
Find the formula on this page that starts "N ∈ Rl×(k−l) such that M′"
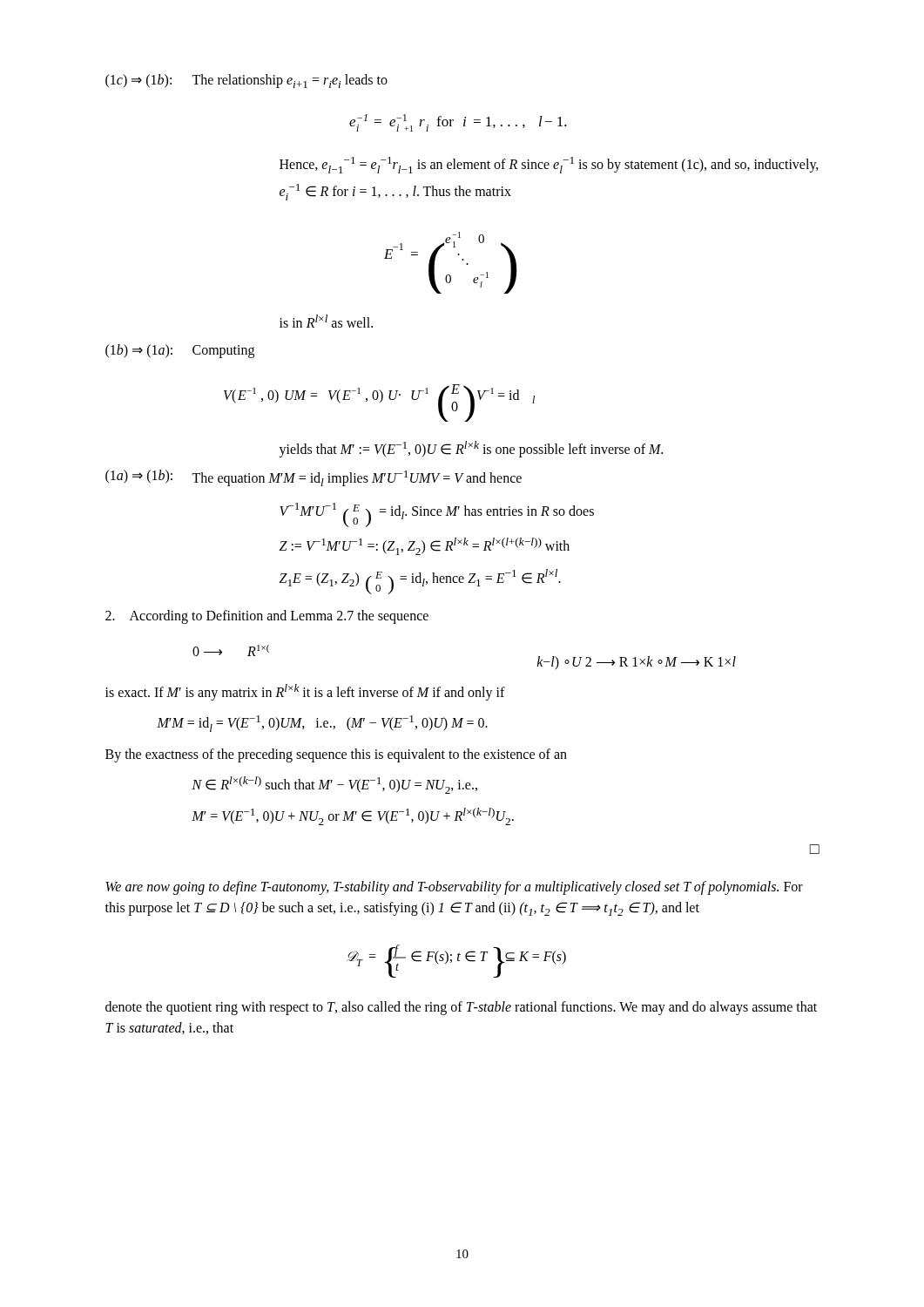coord(335,785)
